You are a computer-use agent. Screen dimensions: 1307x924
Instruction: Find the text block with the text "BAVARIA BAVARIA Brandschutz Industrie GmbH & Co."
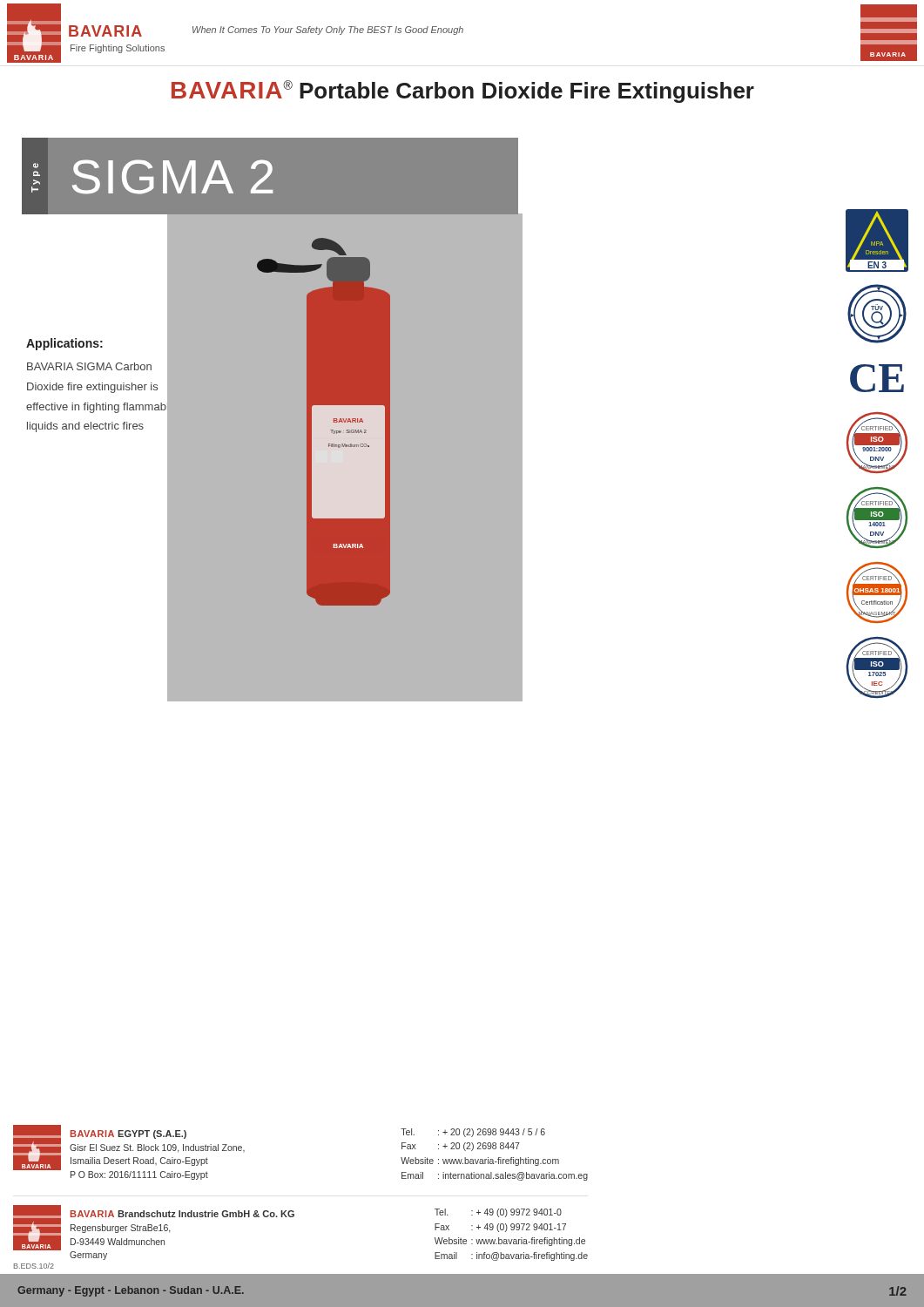pyautogui.click(x=300, y=1234)
